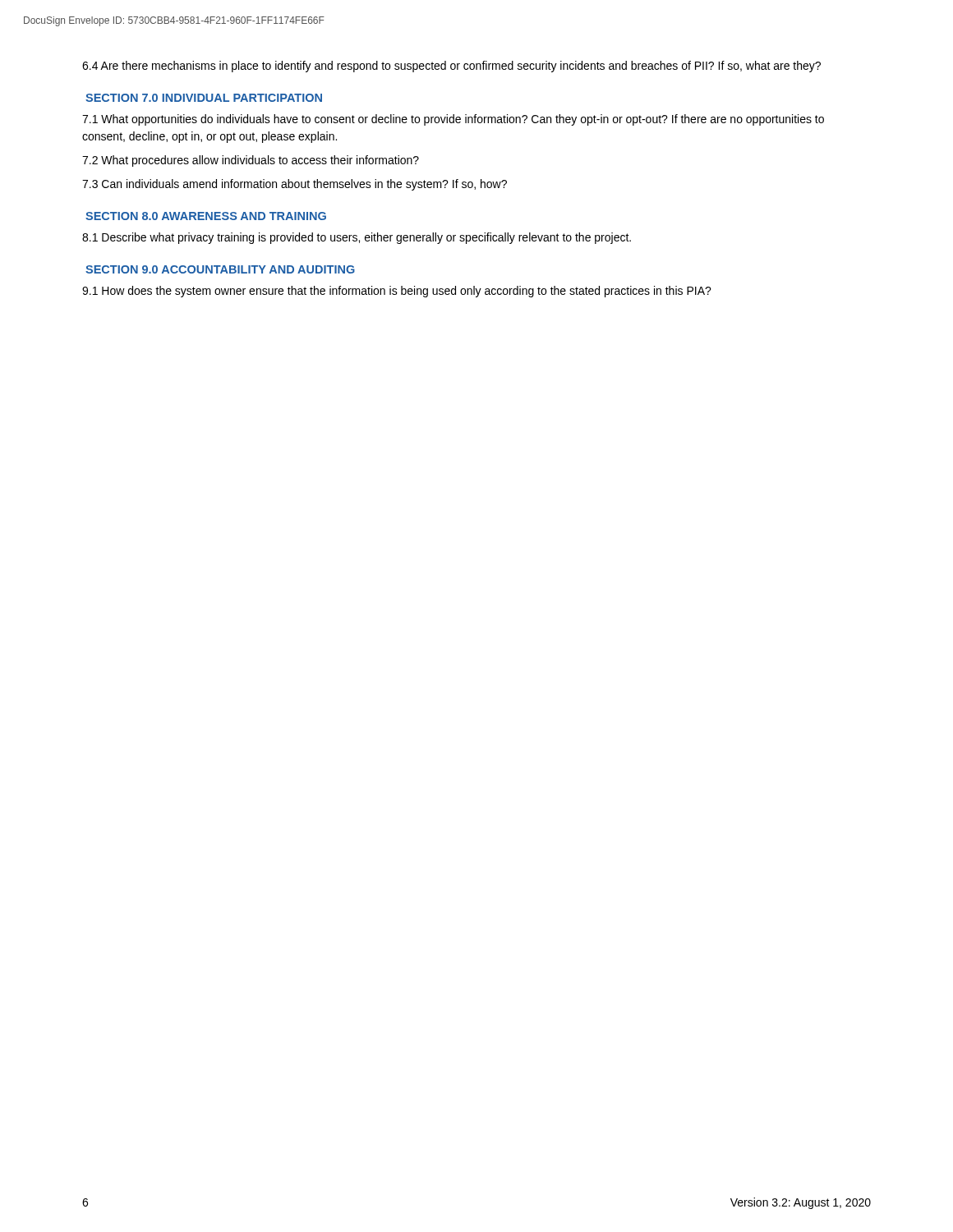Click on the text block with the text "4 Are there mechanisms in place to"
The width and height of the screenshot is (953, 1232).
pos(452,66)
